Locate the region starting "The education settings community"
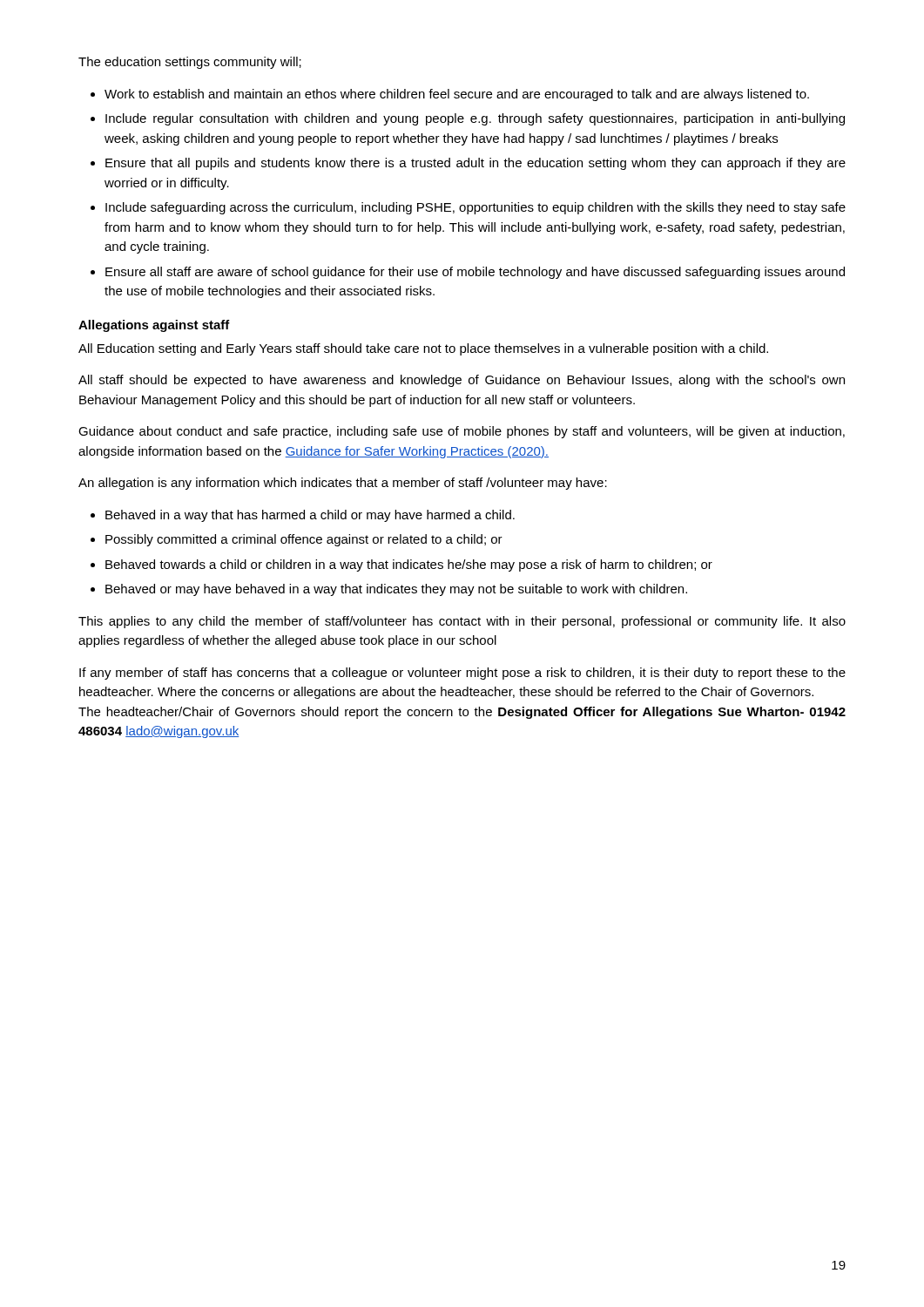The image size is (924, 1307). 190,61
